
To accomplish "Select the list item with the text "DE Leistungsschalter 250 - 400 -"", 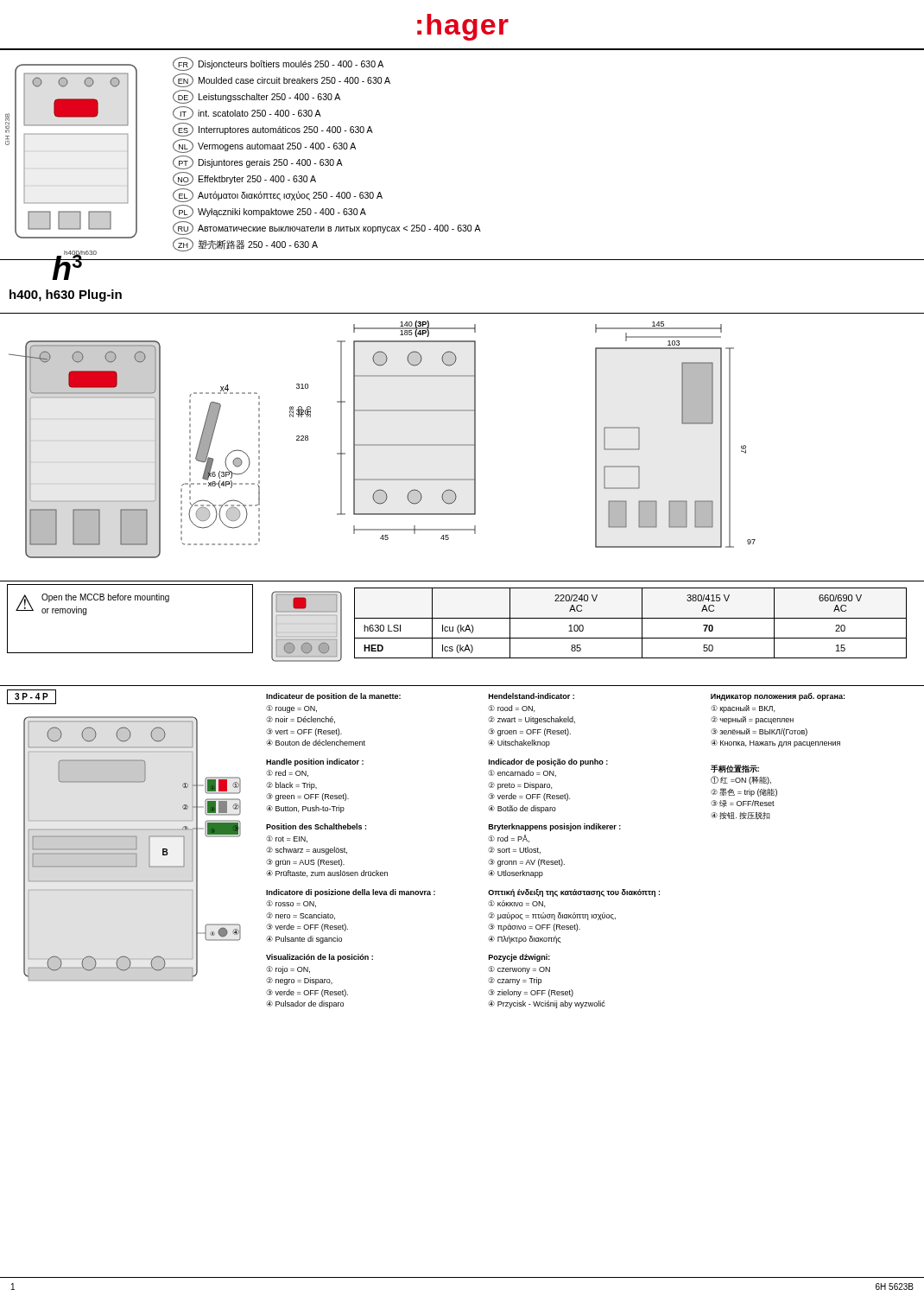I will [257, 97].
